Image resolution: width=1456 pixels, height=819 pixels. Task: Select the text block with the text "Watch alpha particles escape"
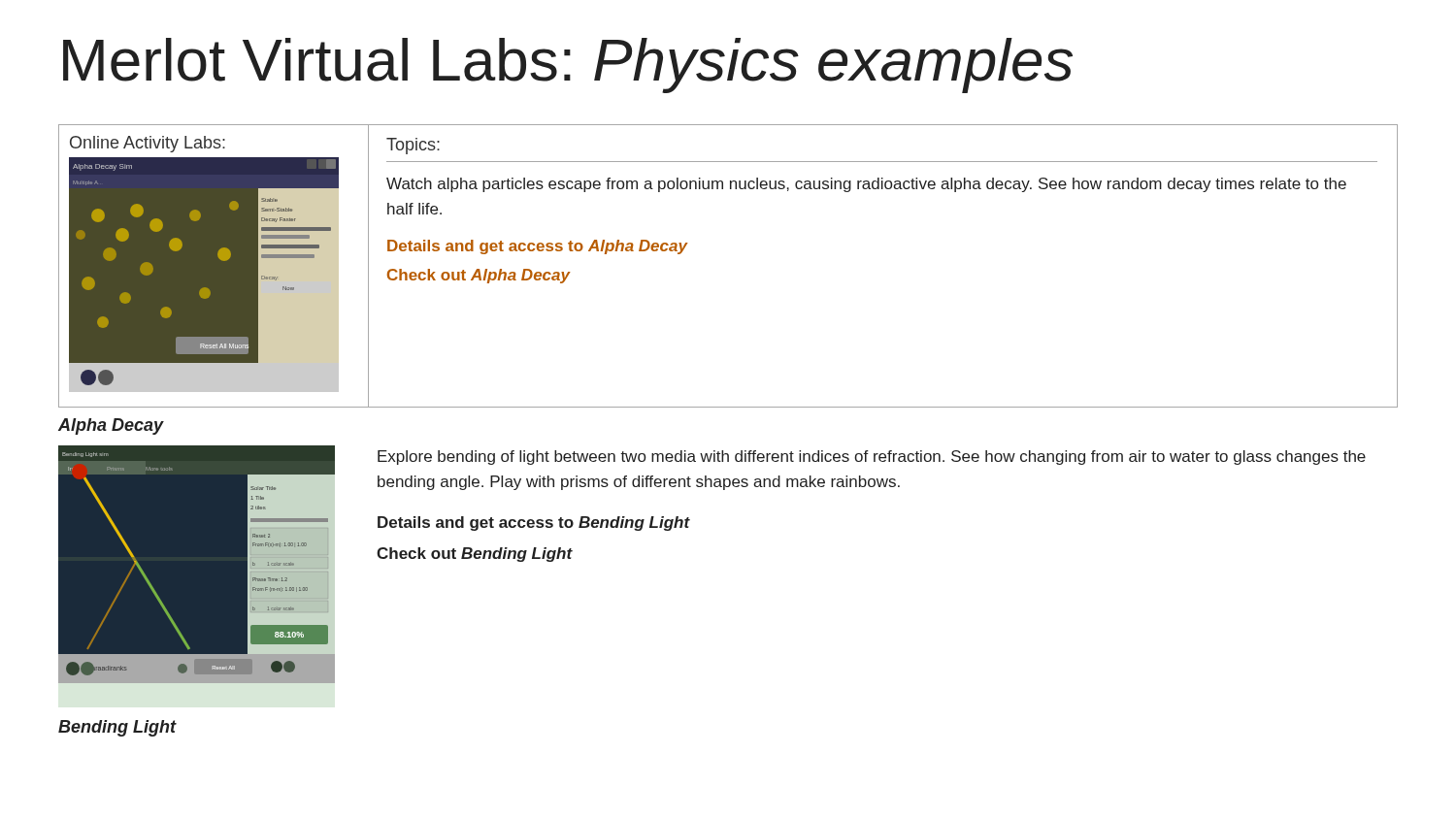tap(866, 197)
